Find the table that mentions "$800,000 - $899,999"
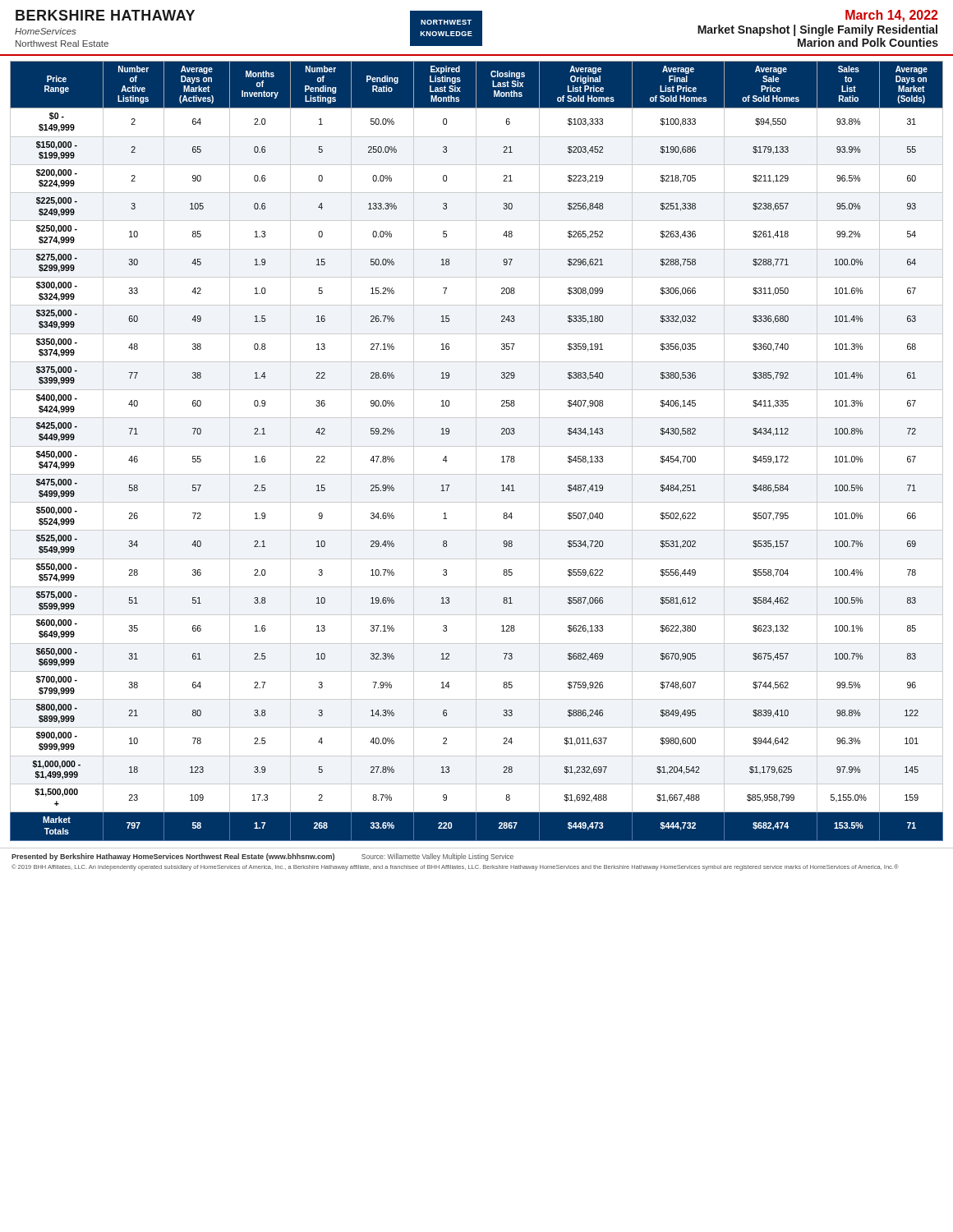 click(476, 450)
